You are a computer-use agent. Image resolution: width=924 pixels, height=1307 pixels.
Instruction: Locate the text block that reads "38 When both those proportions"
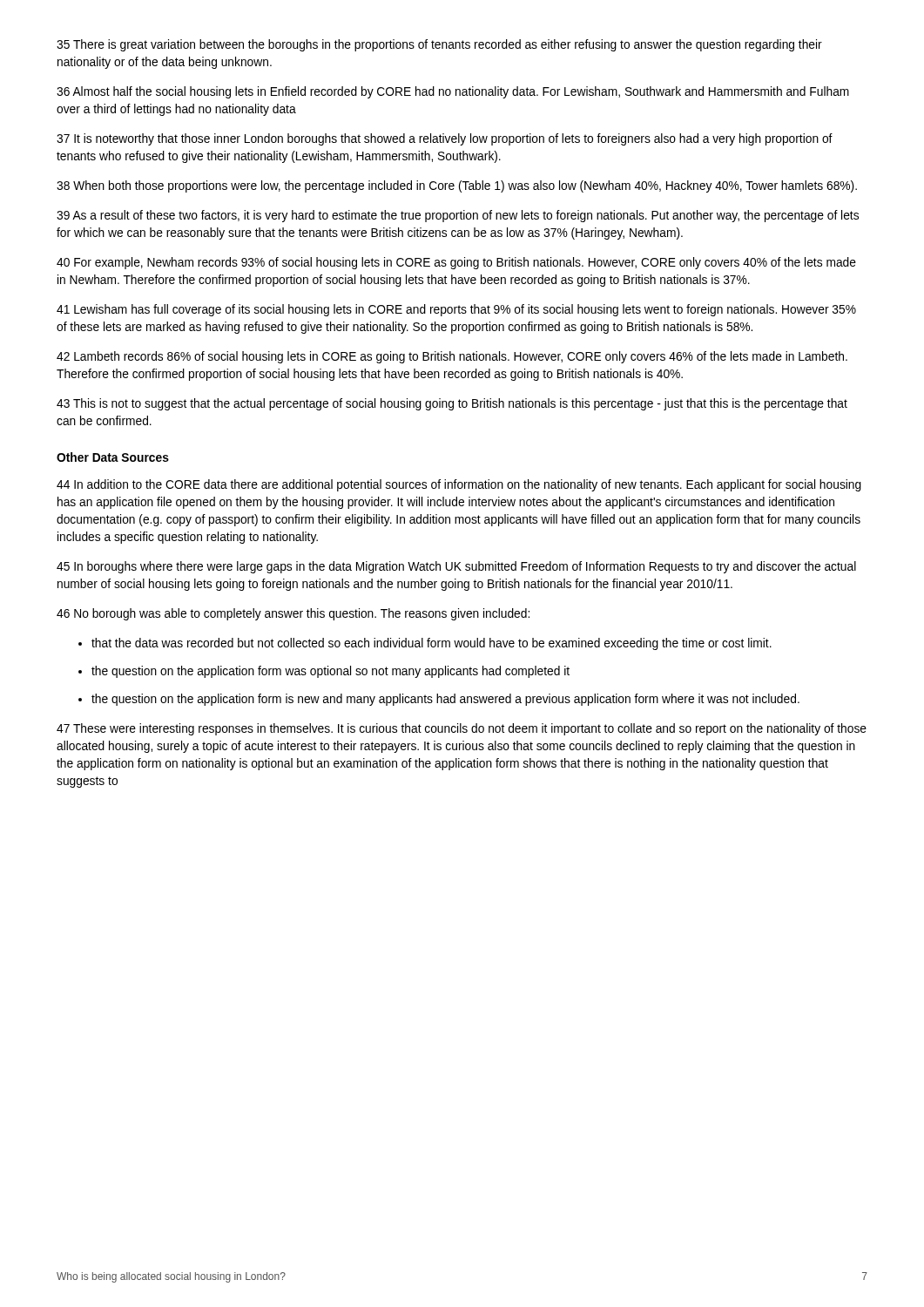coord(457,186)
